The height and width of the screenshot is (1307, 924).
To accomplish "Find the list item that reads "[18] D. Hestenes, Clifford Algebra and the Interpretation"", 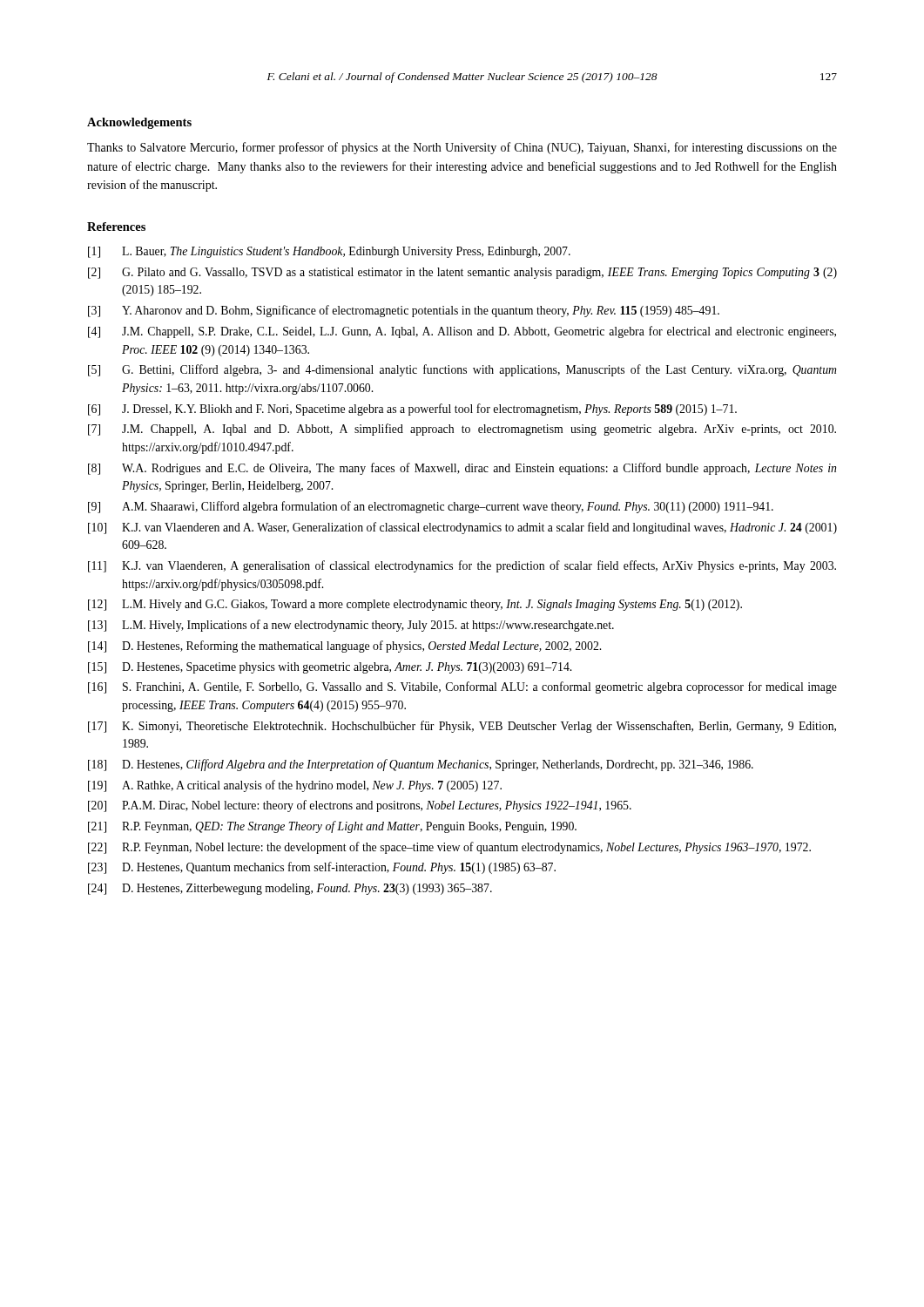I will coord(462,765).
